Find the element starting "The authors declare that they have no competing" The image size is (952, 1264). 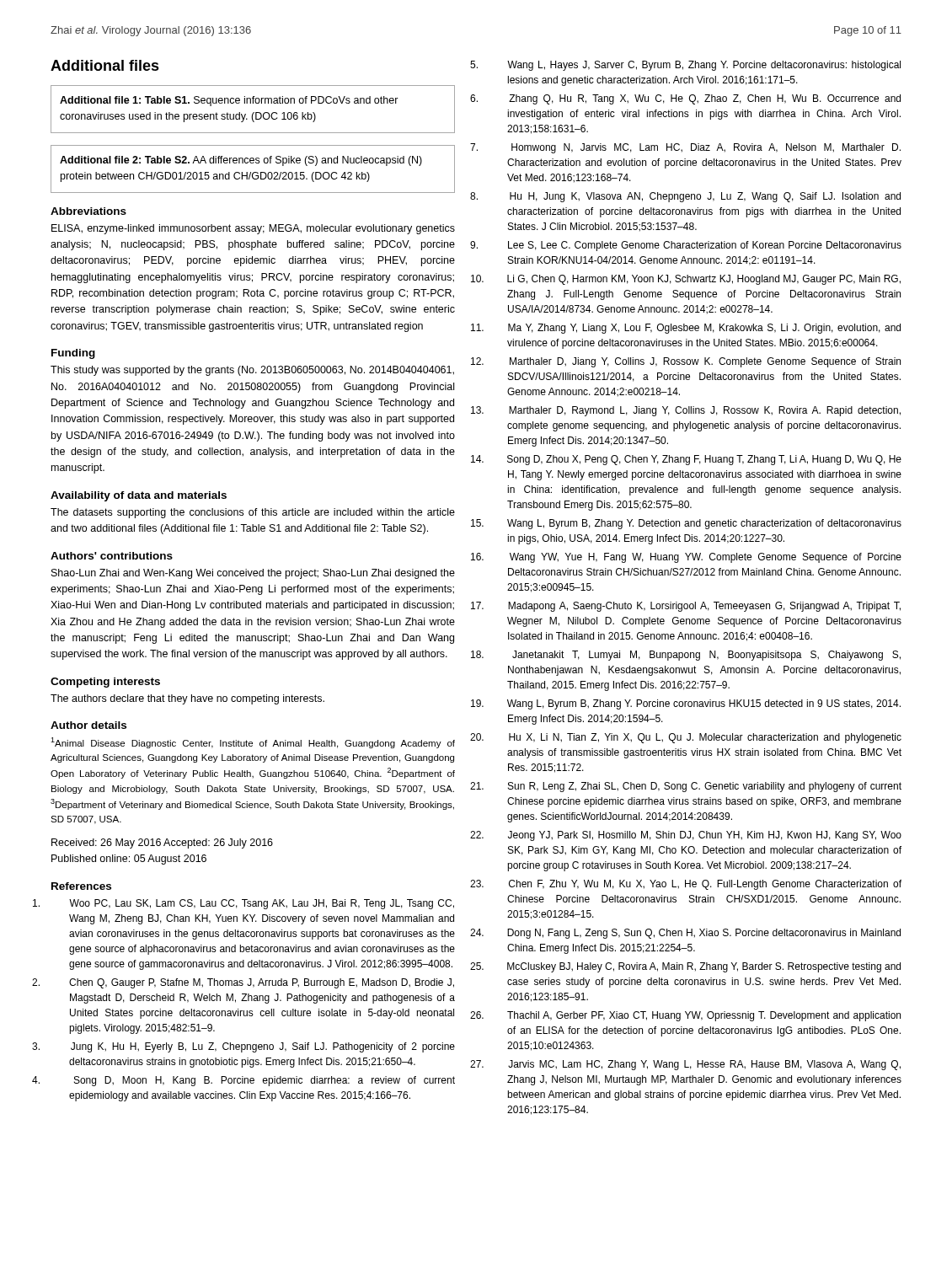[188, 698]
